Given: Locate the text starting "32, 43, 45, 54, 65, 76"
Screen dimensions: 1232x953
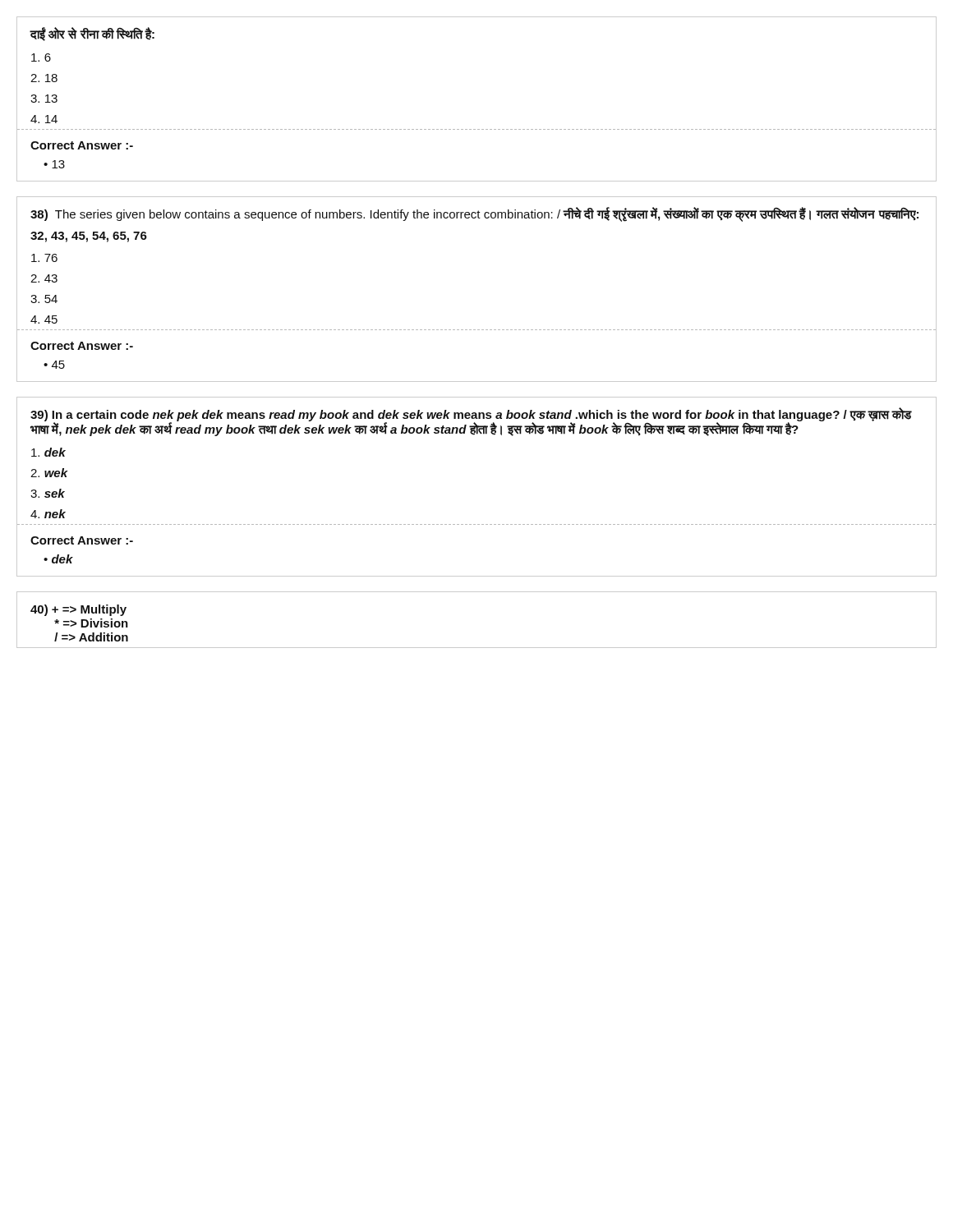Looking at the screenshot, I should coord(89,235).
